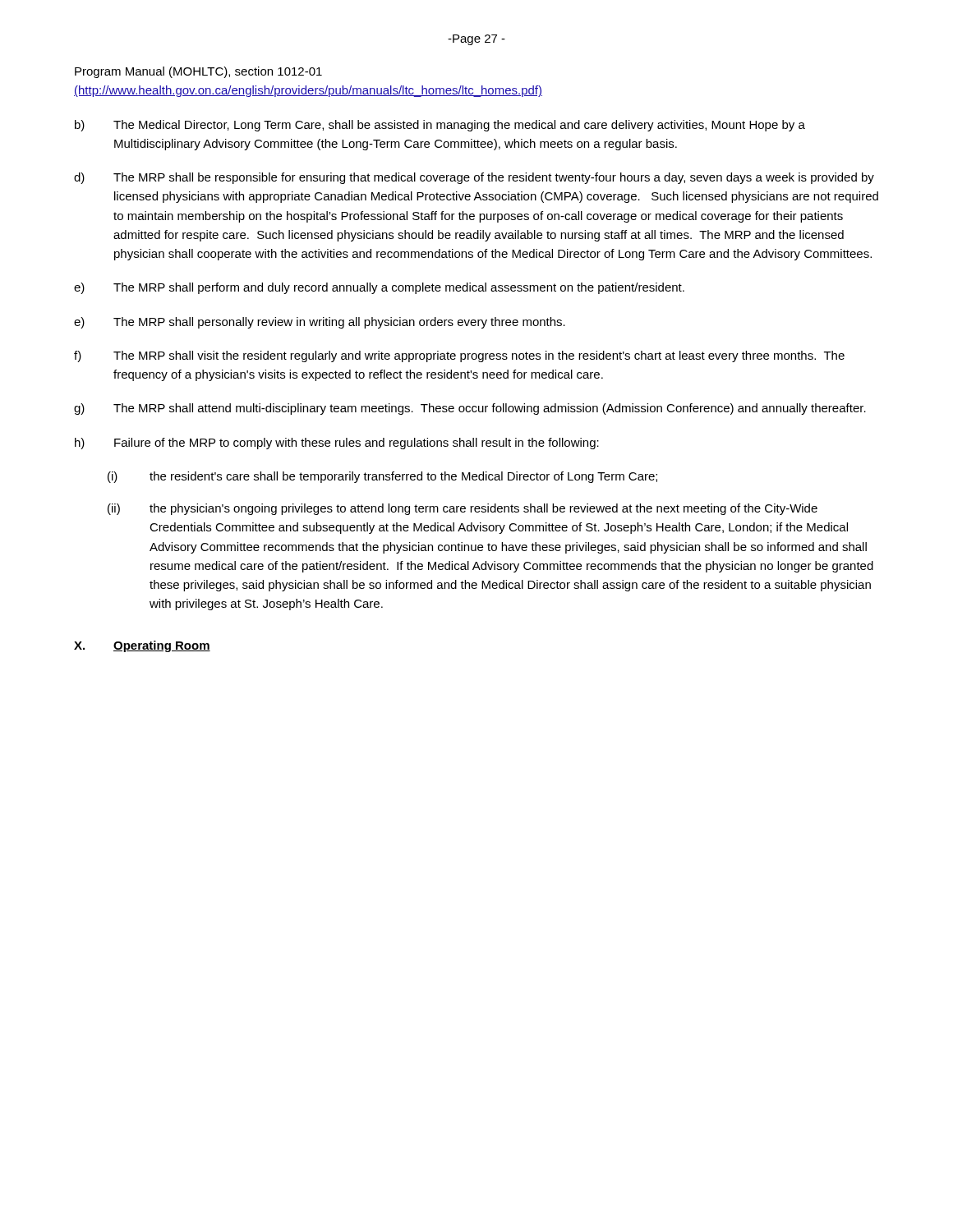Navigate to the region starting "(ii) the physician's ongoing privileges to"
This screenshot has width=953, height=1232.
coord(493,556)
